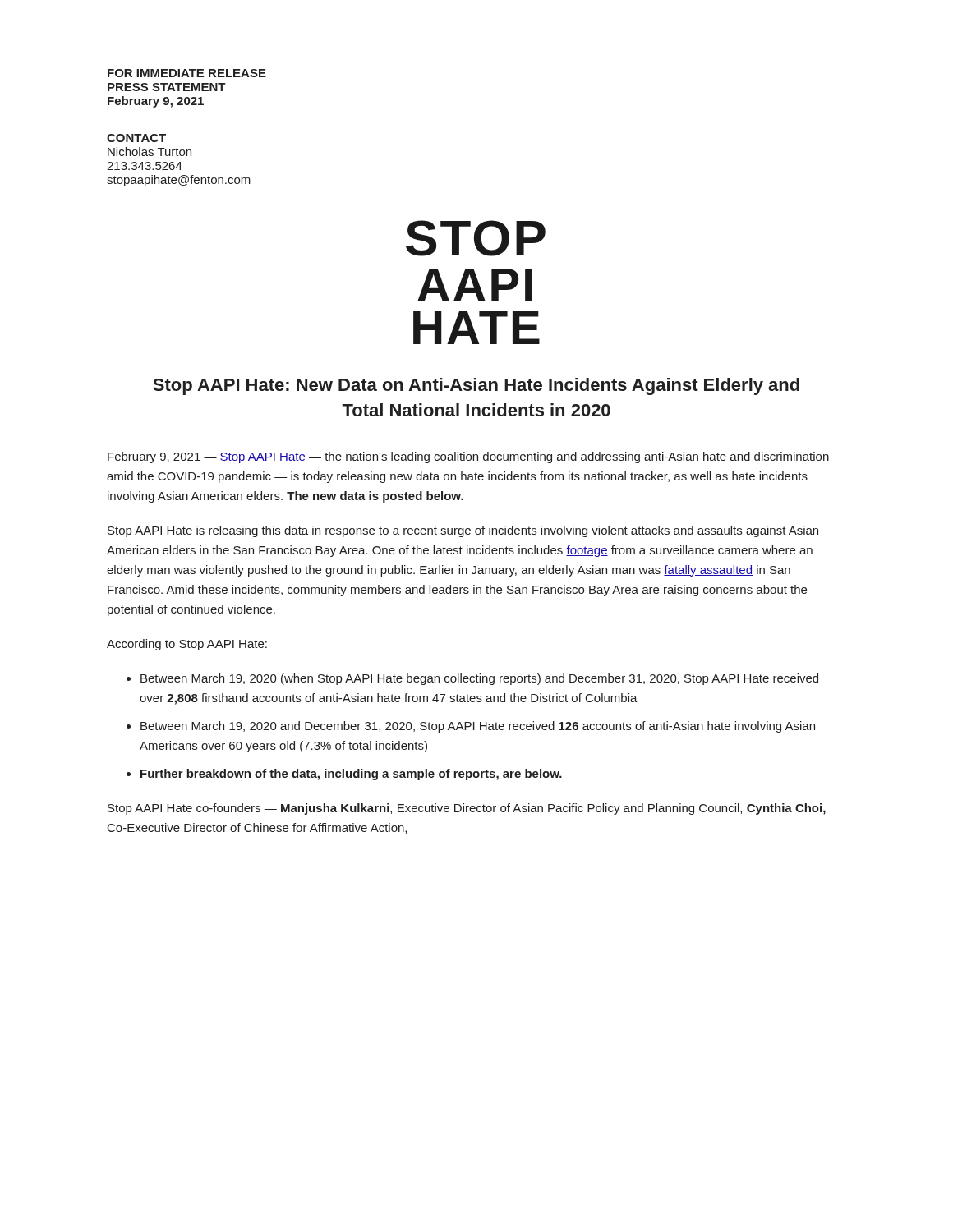Point to the block beginning "Further breakdown of the"
Viewport: 953px width, 1232px height.
[351, 773]
